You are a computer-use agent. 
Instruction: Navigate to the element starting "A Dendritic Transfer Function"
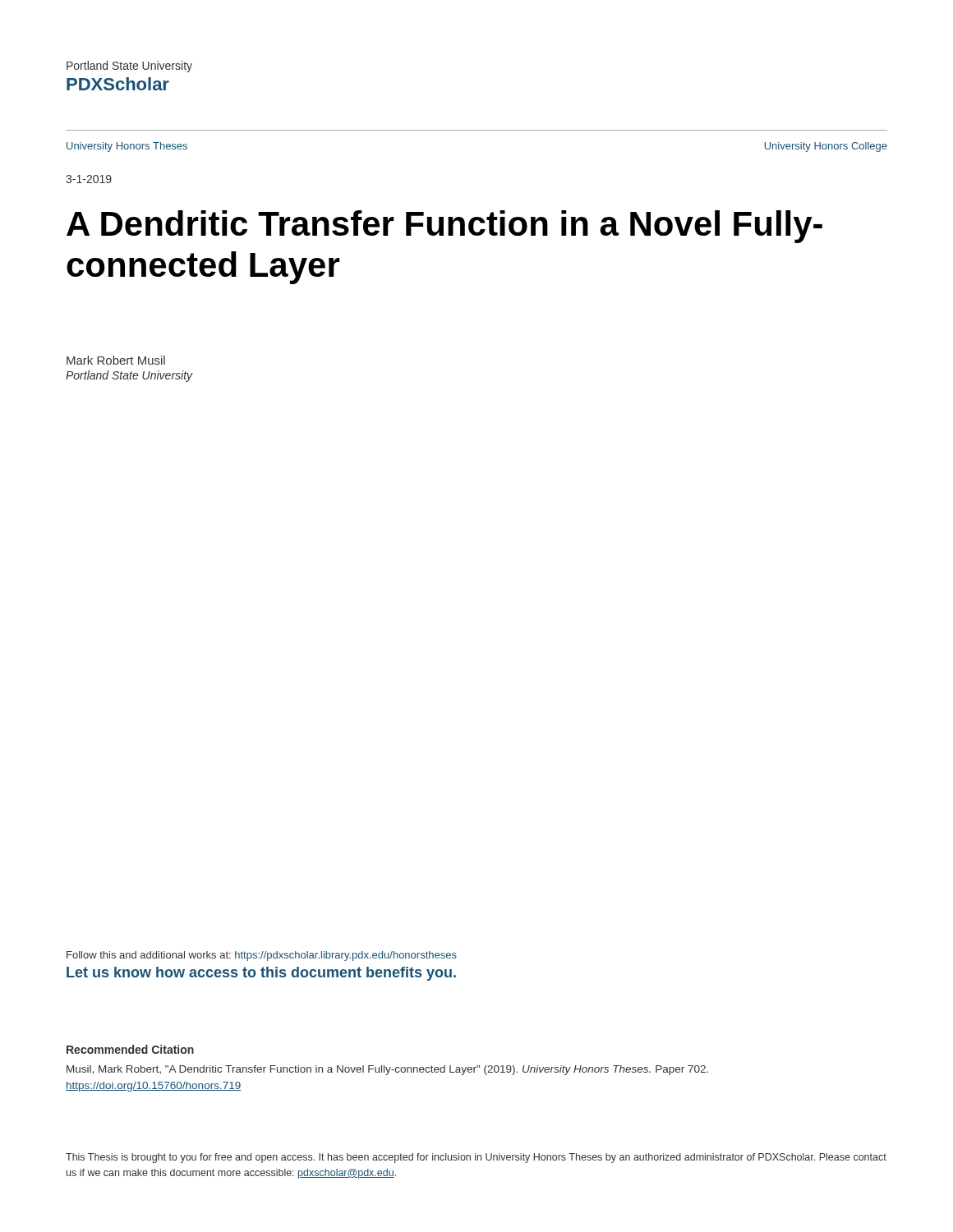445,244
